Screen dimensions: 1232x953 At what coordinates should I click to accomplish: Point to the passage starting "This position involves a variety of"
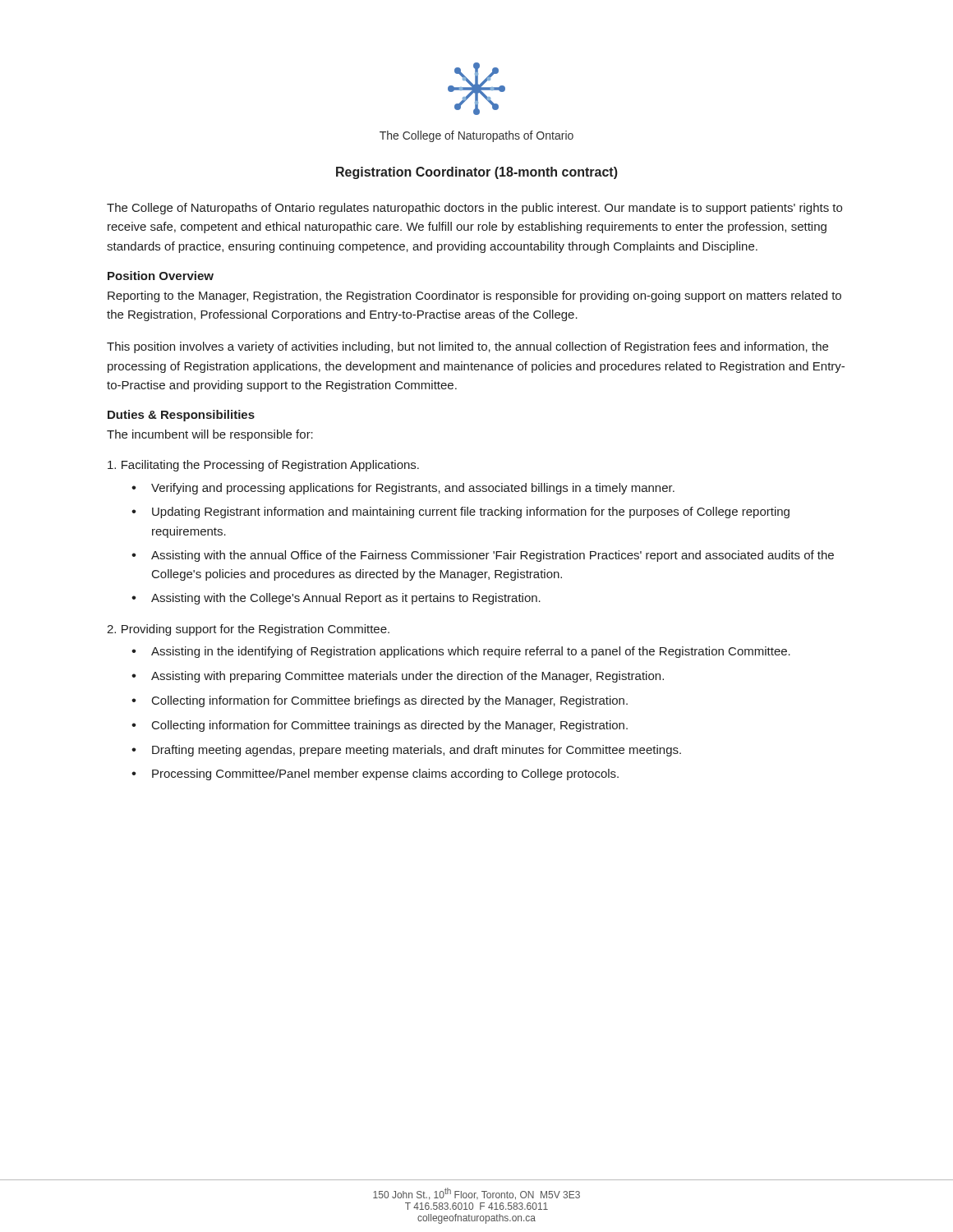pos(476,365)
